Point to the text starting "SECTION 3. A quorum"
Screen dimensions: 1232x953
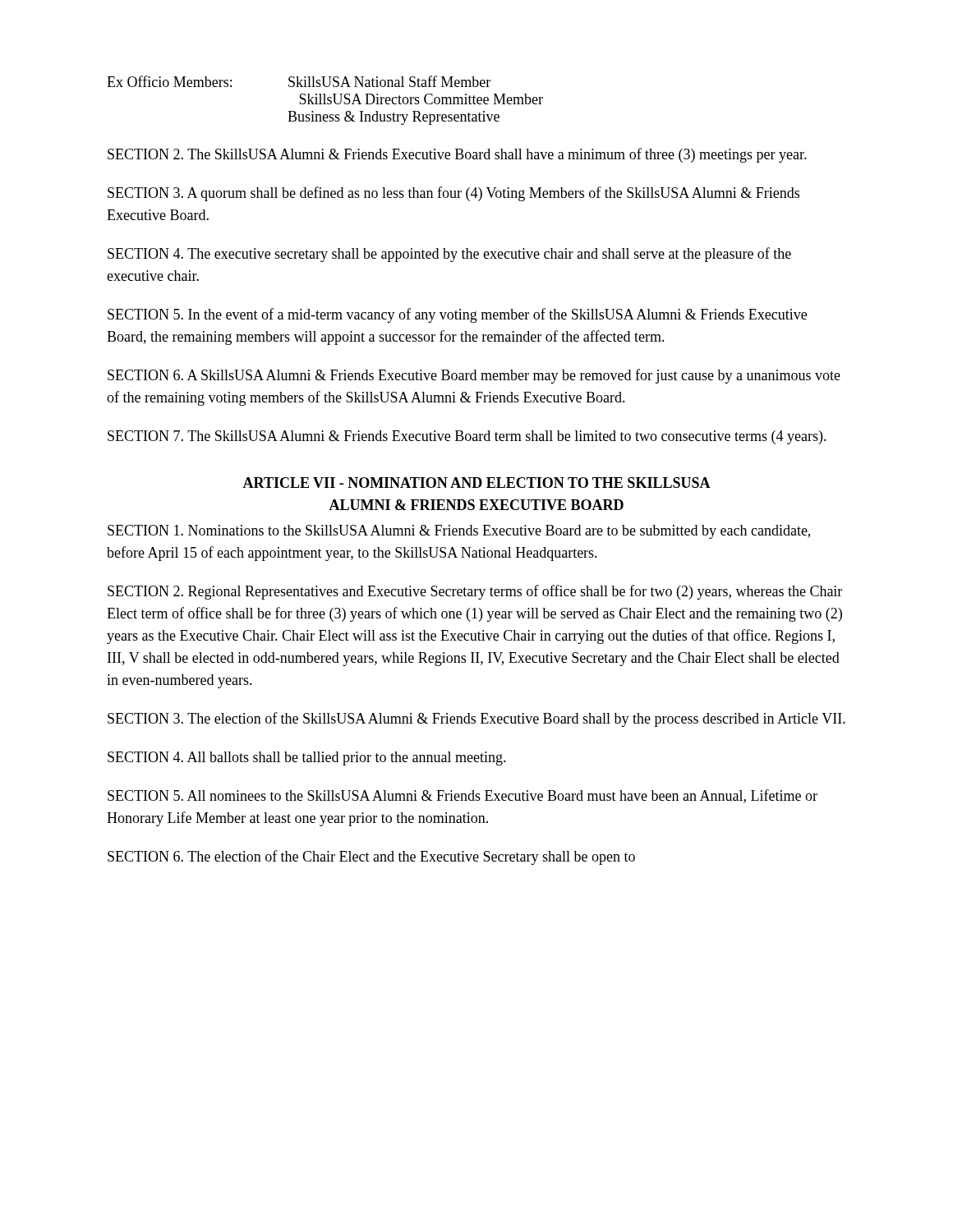(x=453, y=204)
